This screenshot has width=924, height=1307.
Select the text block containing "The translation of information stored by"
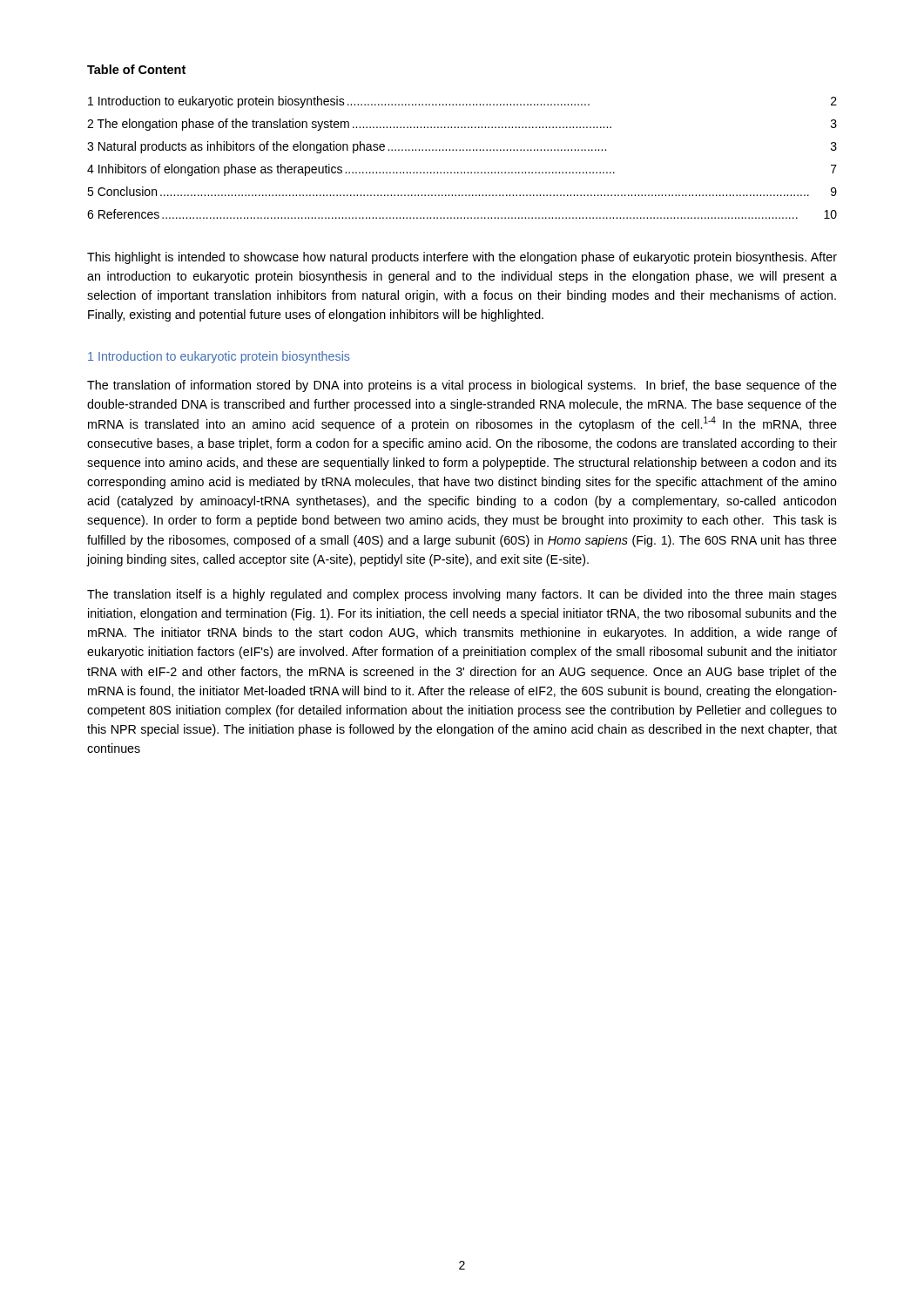[x=462, y=472]
